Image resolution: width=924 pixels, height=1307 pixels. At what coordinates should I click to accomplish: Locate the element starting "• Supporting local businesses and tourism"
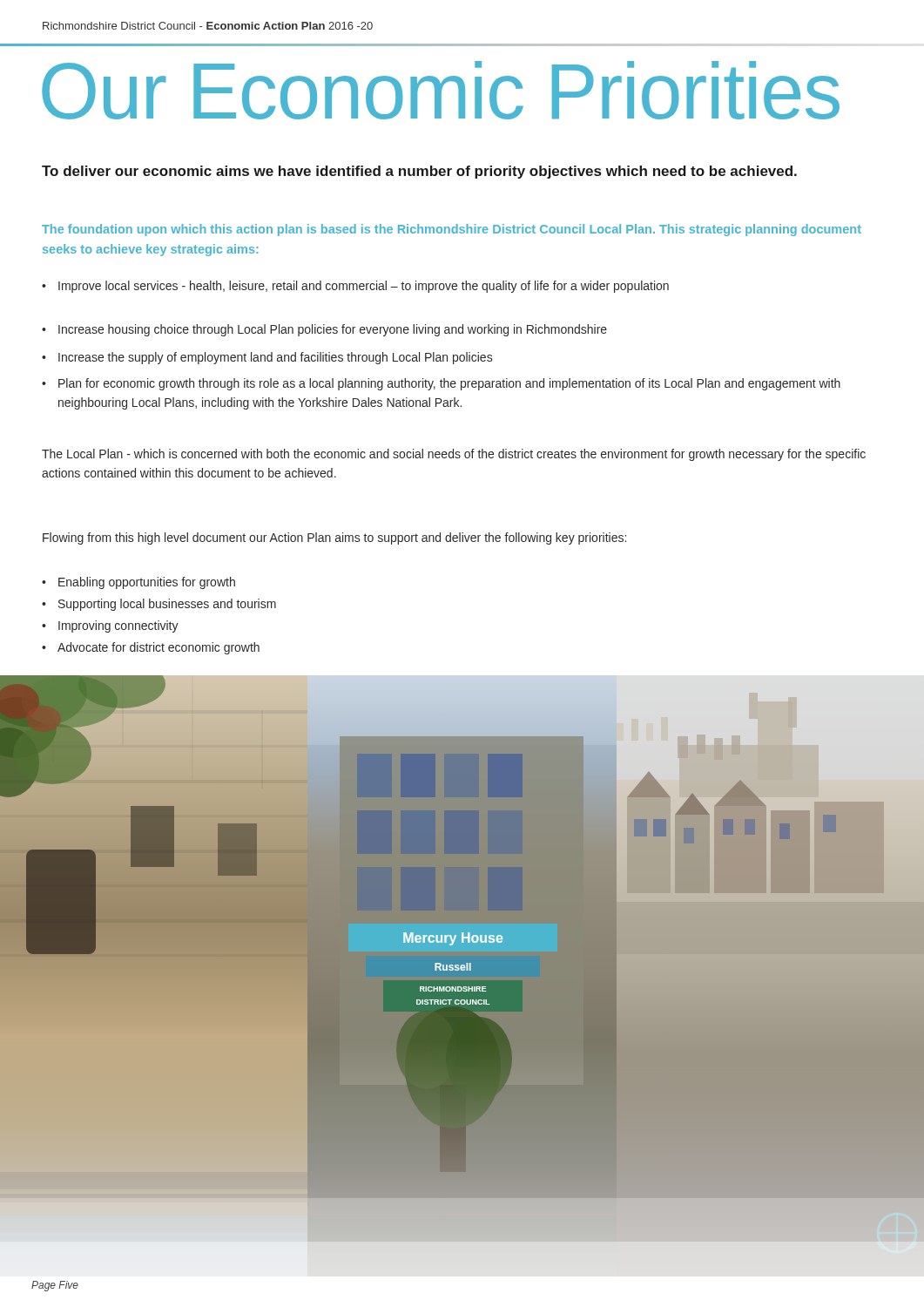click(159, 605)
